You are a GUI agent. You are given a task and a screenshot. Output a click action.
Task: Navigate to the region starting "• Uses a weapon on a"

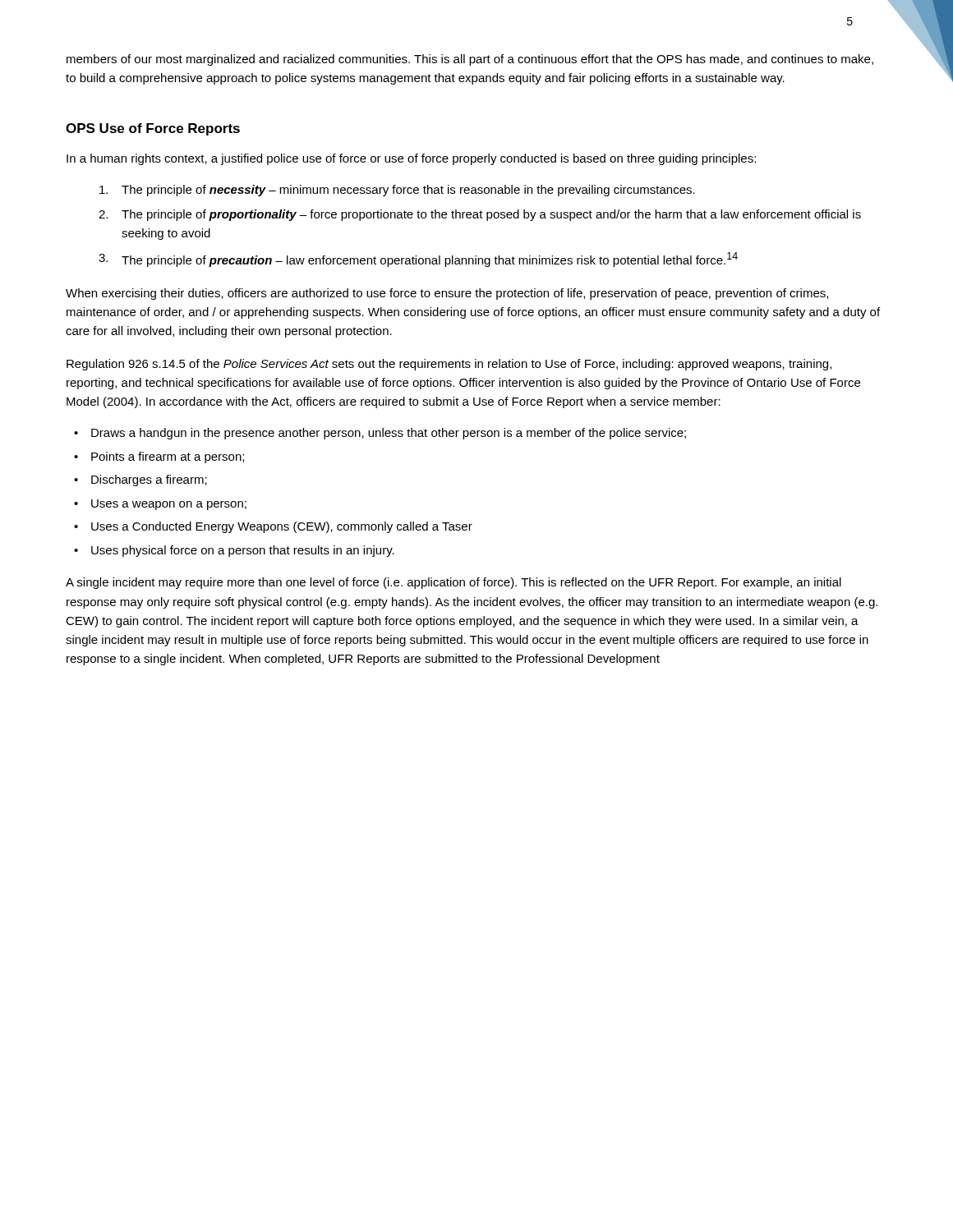tap(161, 504)
